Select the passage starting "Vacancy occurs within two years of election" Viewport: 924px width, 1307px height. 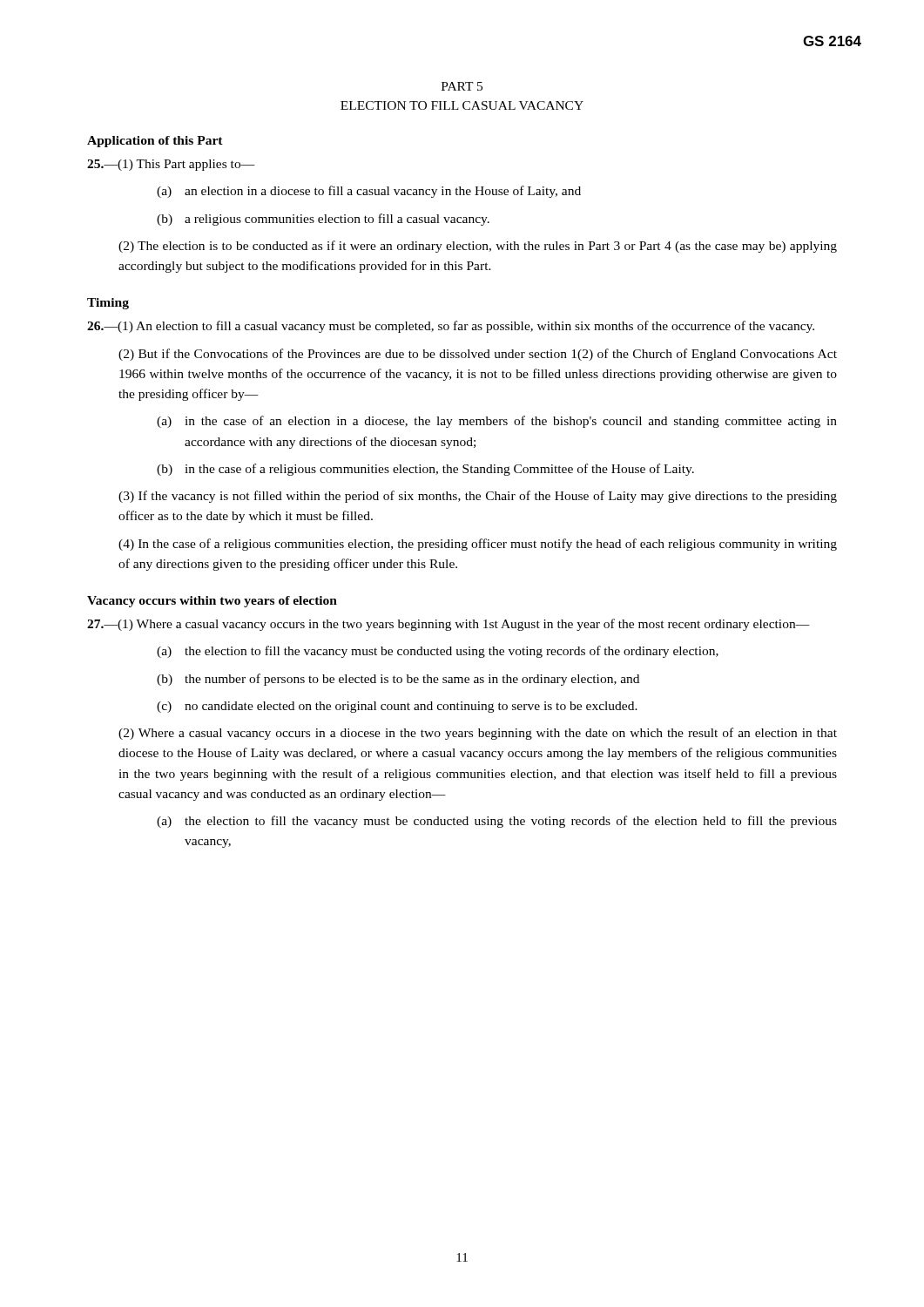point(212,600)
